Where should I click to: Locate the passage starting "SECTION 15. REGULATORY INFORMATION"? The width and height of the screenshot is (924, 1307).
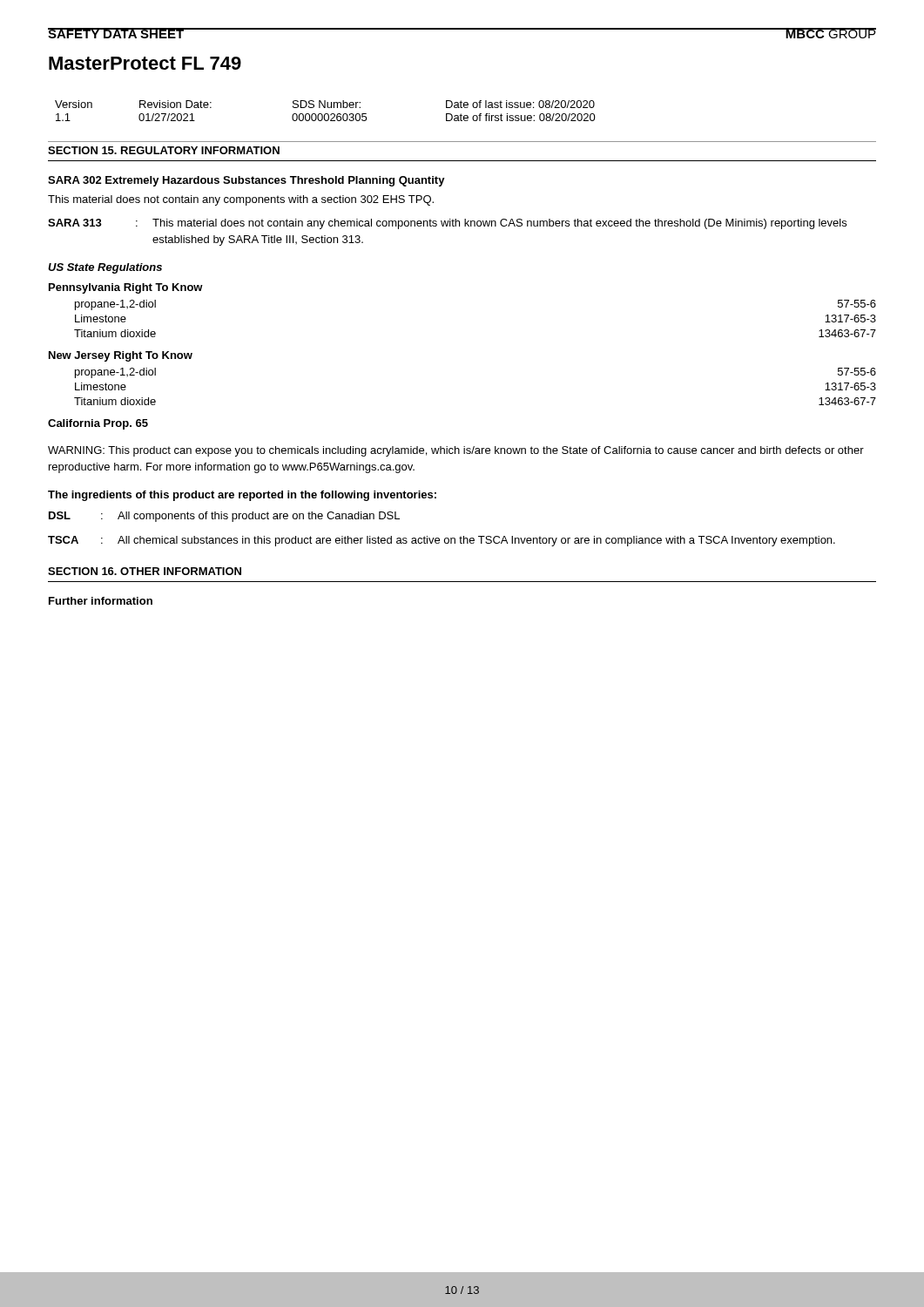(x=164, y=150)
